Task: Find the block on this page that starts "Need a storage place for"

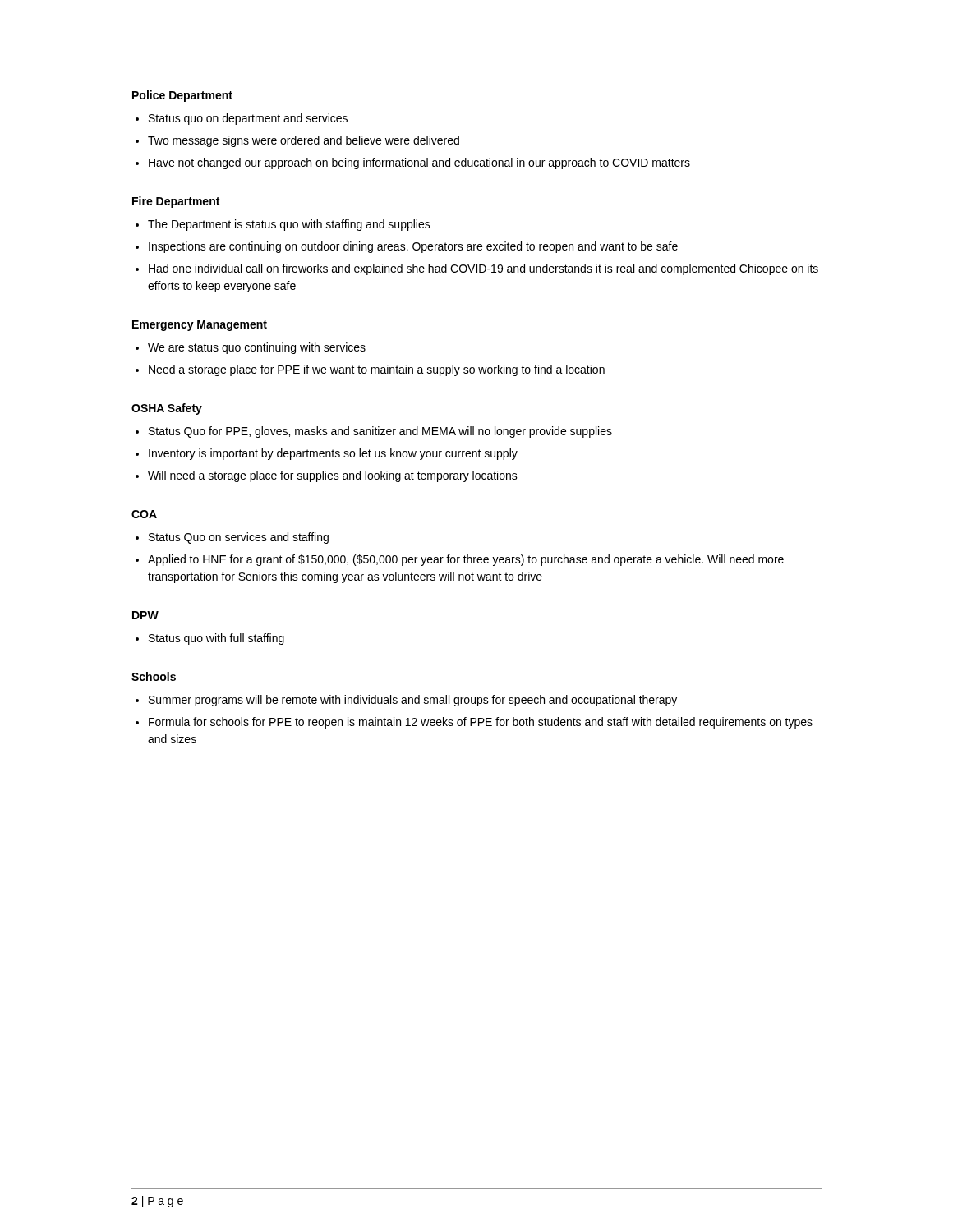Action: tap(485, 370)
